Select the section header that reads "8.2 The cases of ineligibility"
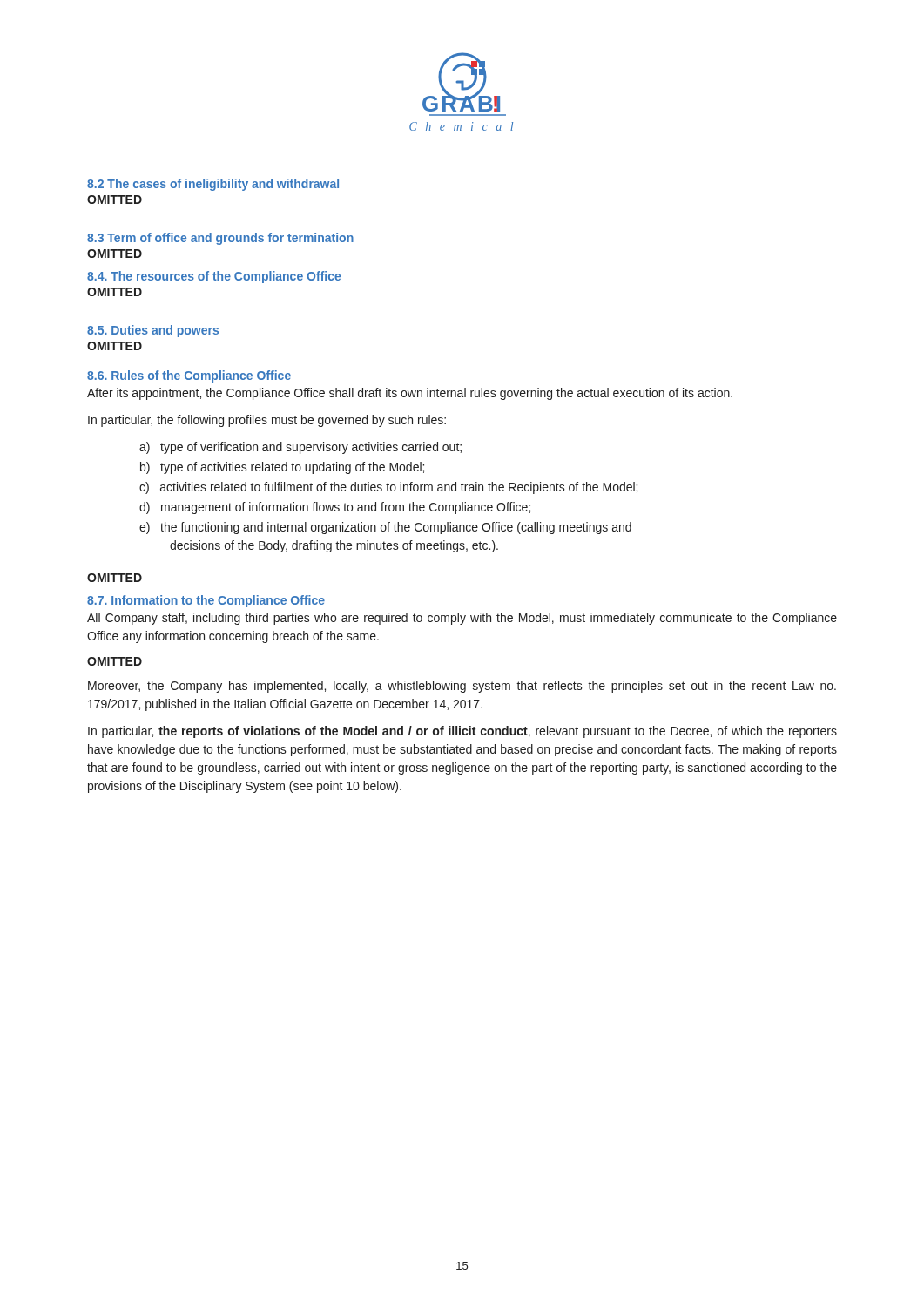This screenshot has width=924, height=1307. coord(213,184)
